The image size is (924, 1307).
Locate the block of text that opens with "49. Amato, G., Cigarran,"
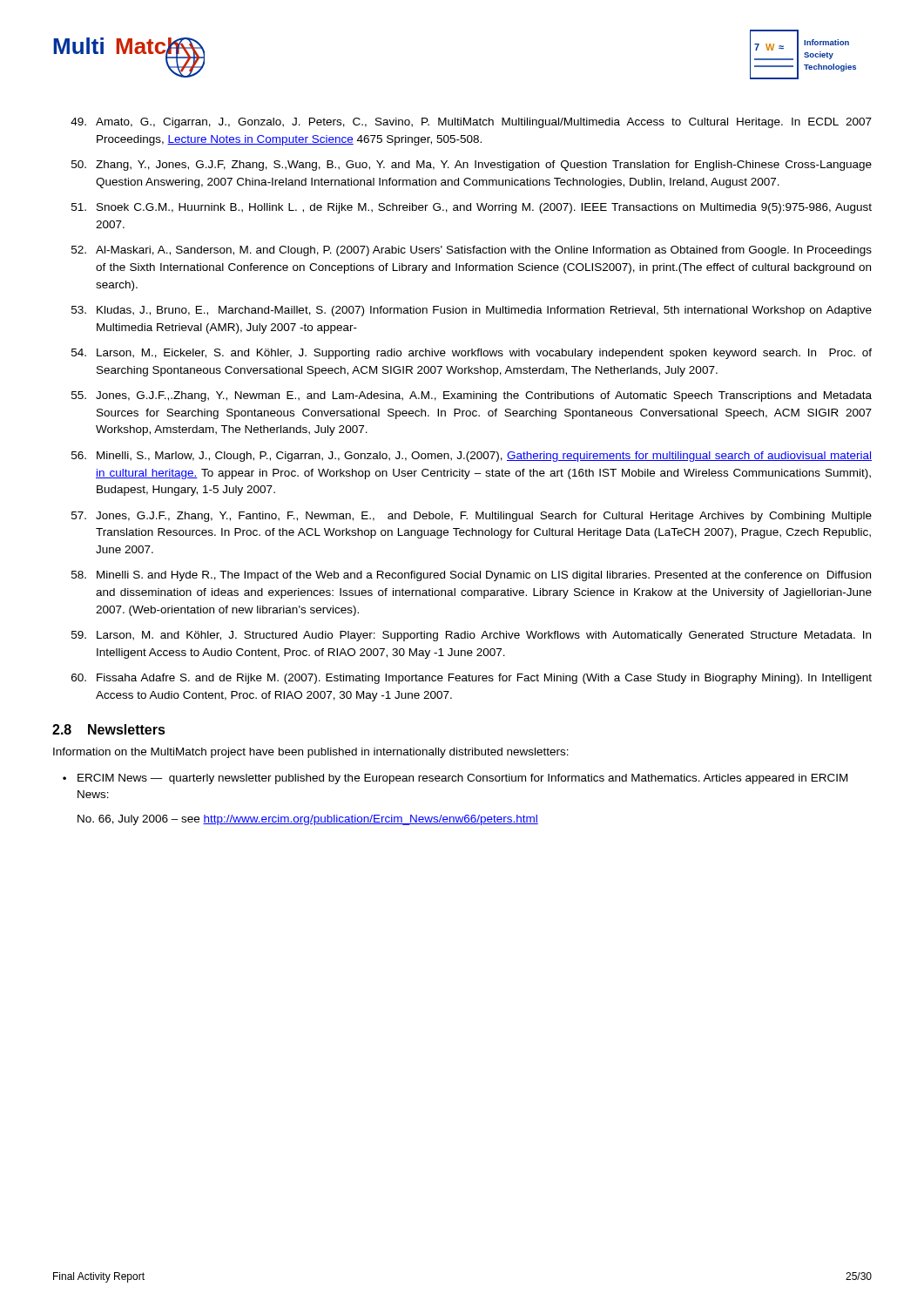tap(462, 130)
